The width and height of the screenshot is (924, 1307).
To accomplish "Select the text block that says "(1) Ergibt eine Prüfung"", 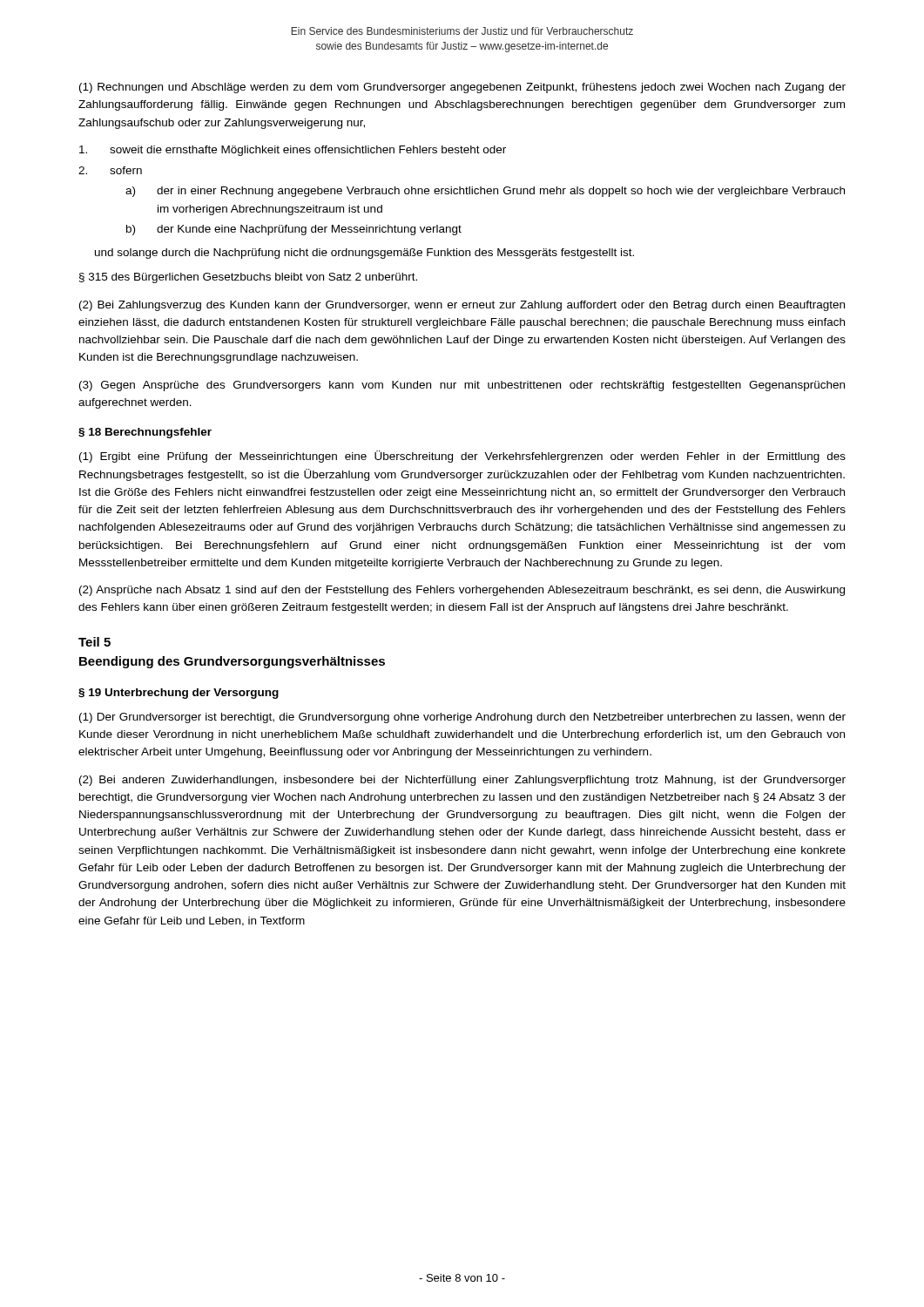I will point(462,509).
